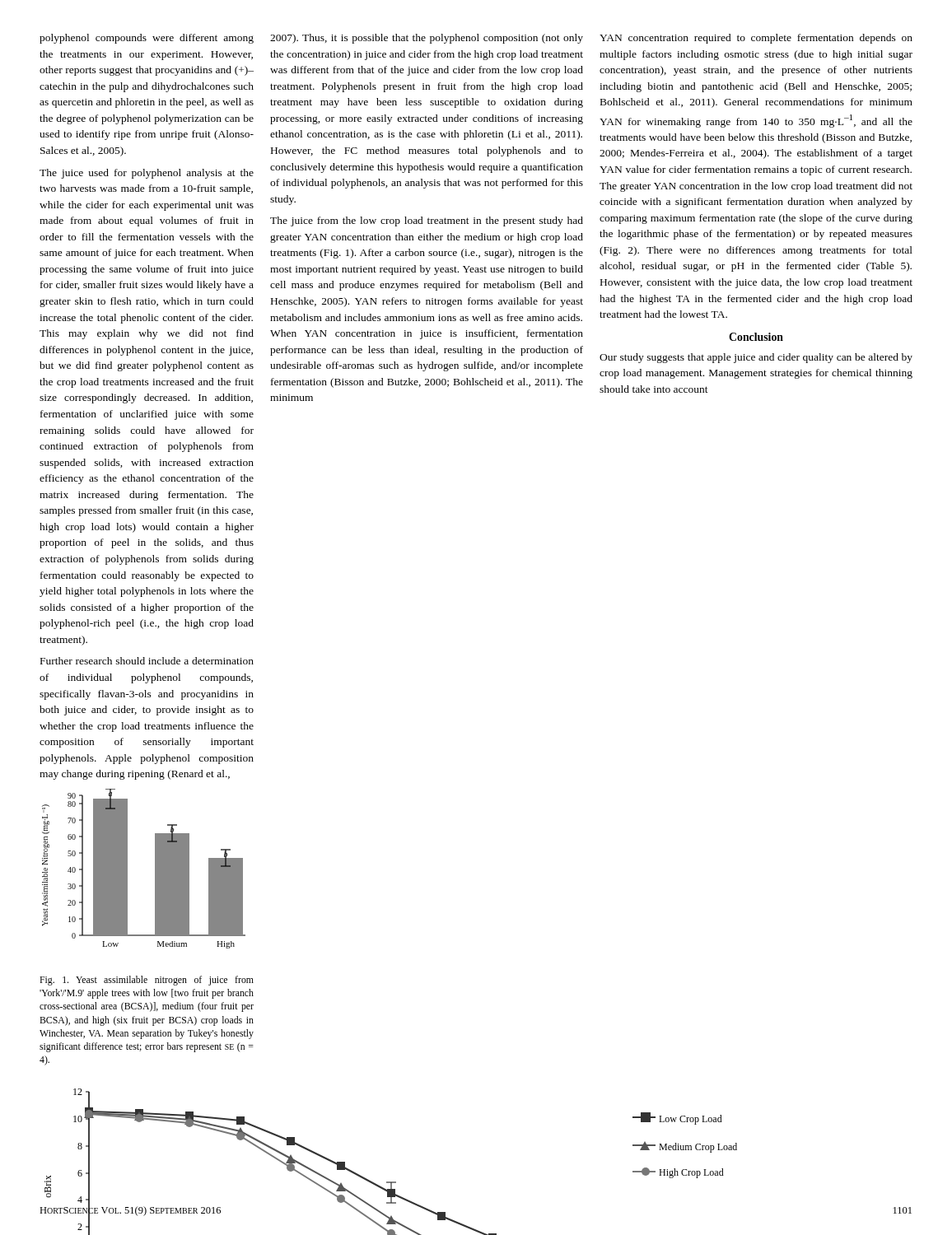Point to the block beginning "YAN concentration required to complete fermentation depends on"
Image resolution: width=952 pixels, height=1235 pixels.
(x=756, y=176)
